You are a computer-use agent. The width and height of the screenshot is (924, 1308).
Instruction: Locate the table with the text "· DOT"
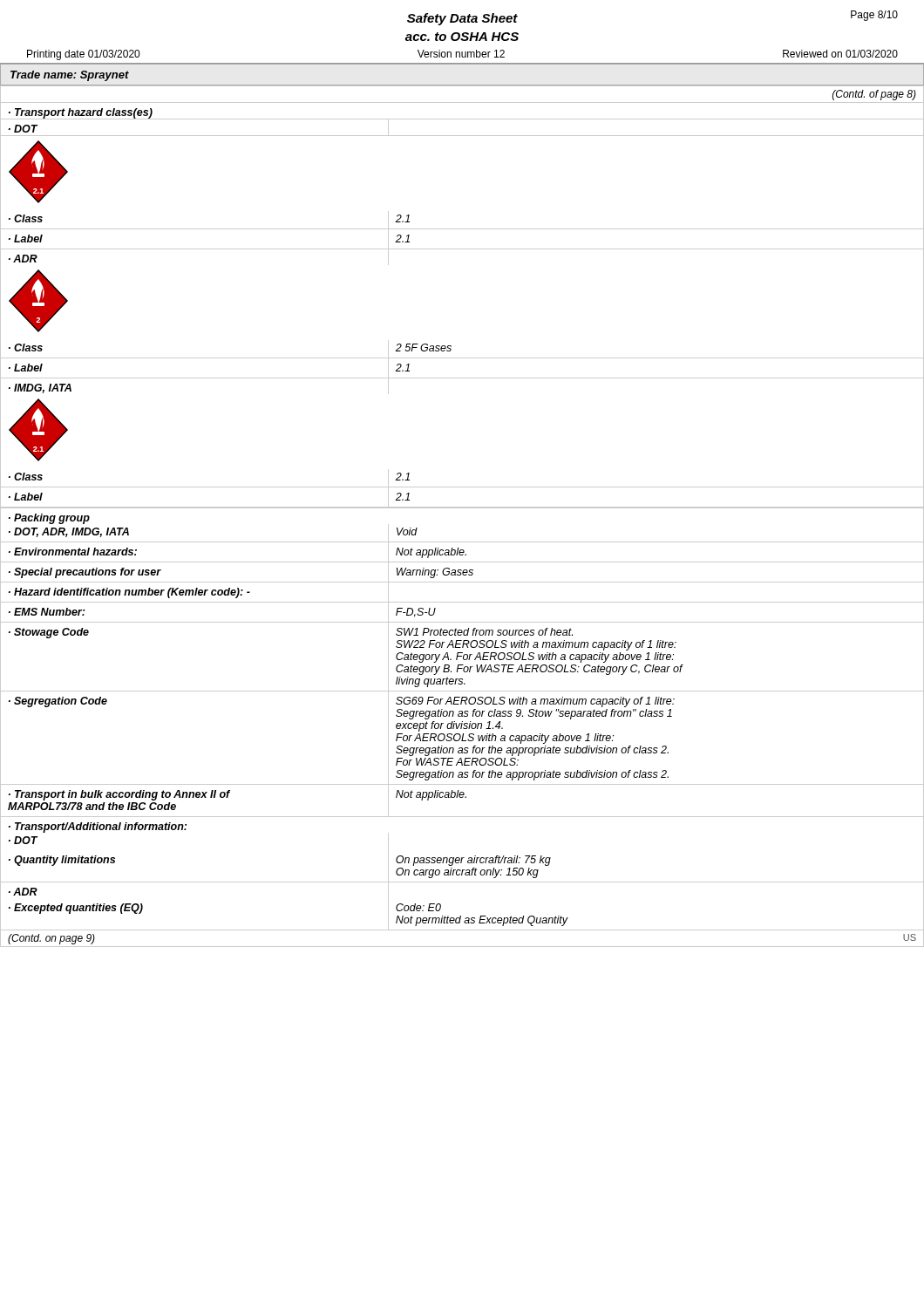pos(462,516)
